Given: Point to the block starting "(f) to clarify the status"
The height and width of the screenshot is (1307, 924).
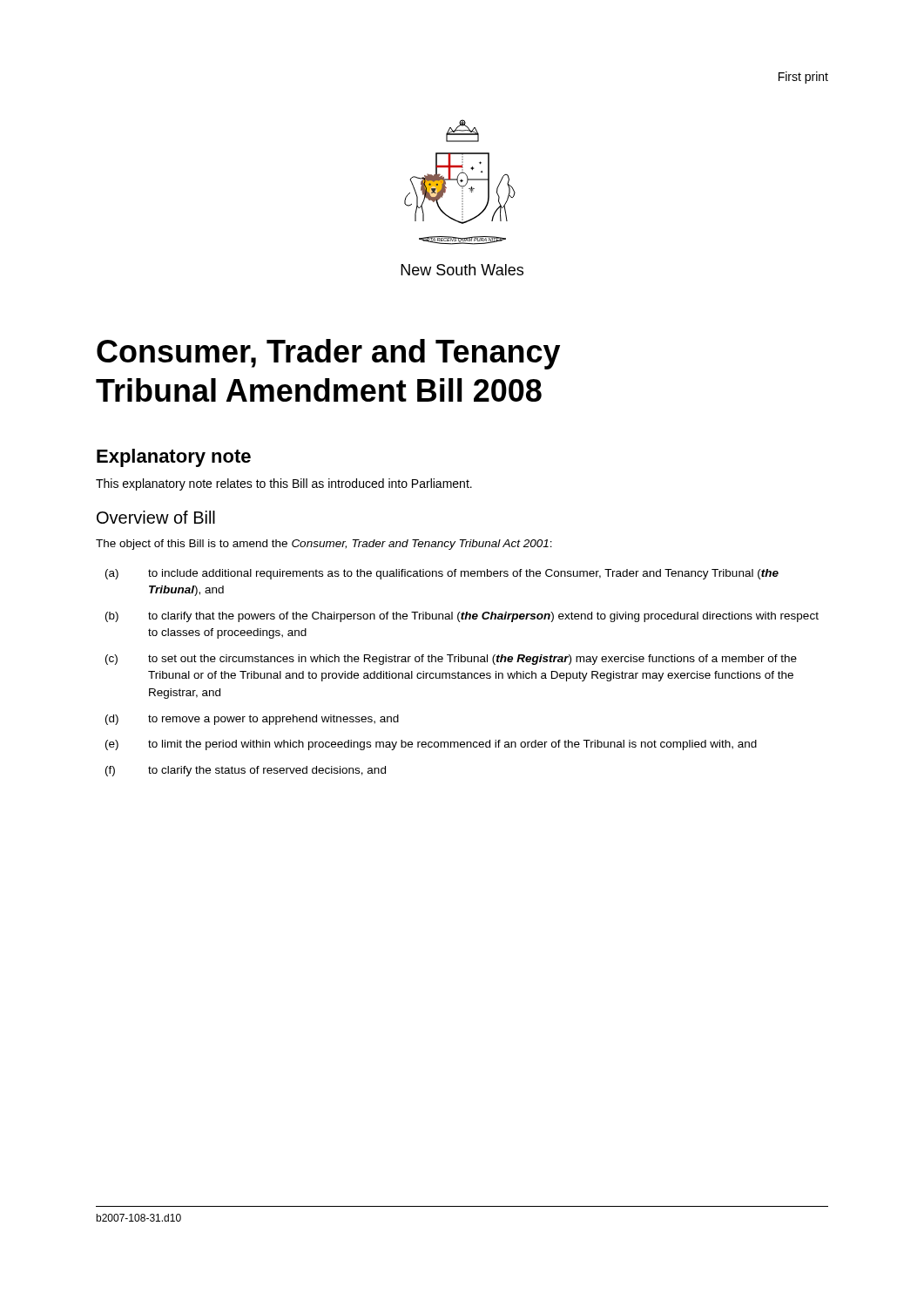Looking at the screenshot, I should 246,771.
